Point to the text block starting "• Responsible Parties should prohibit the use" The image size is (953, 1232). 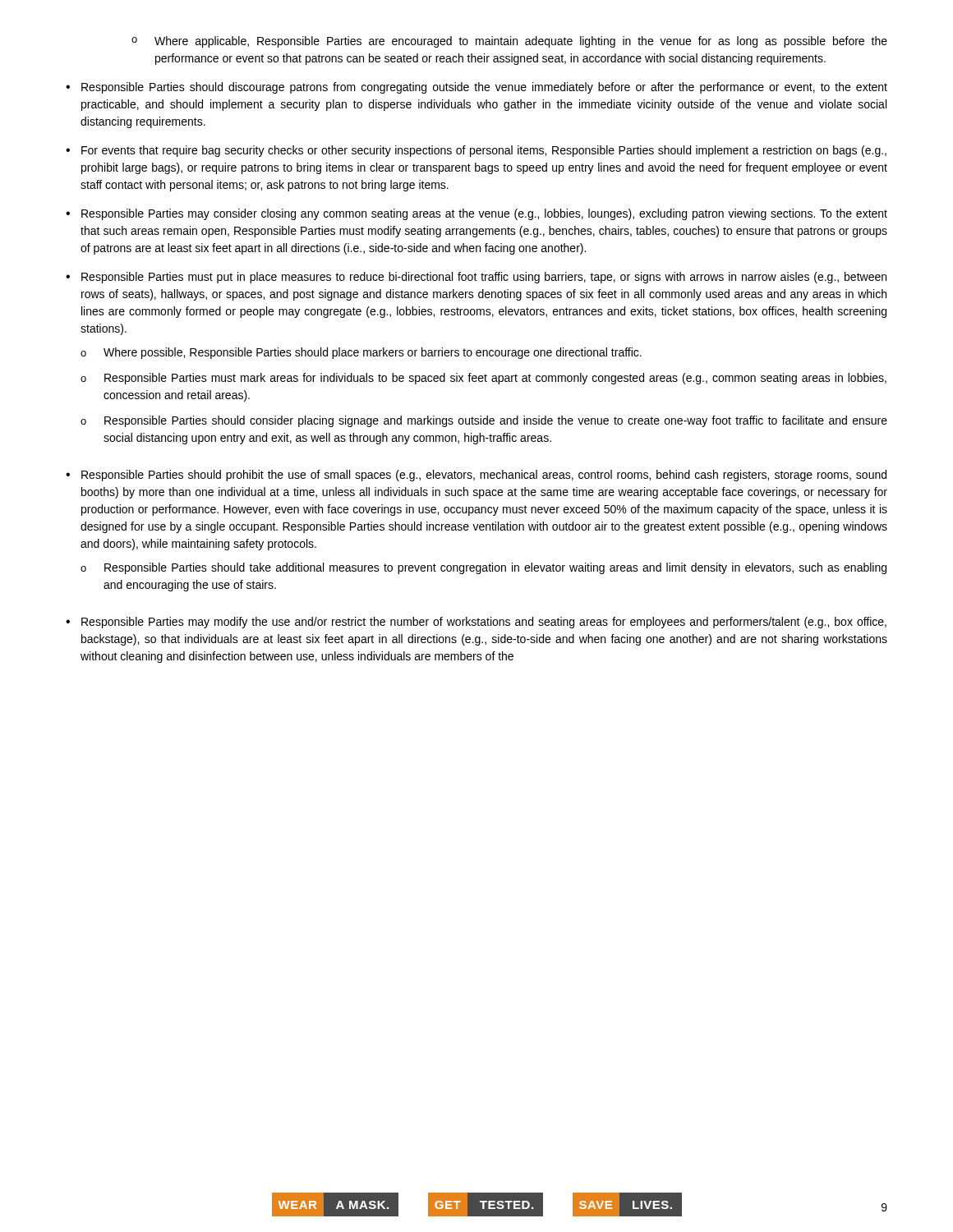coord(476,534)
